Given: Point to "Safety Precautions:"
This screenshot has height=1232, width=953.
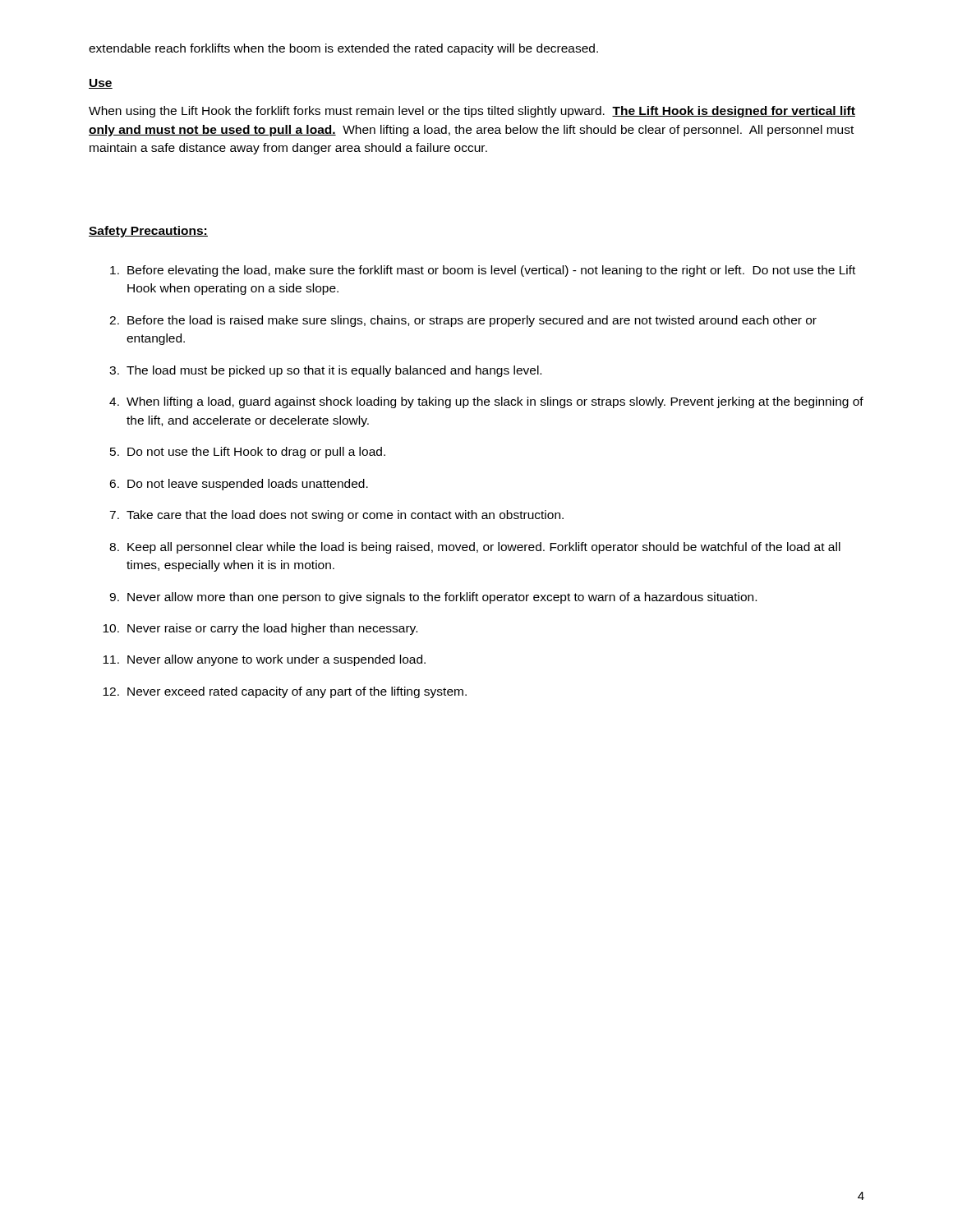Looking at the screenshot, I should click(x=148, y=230).
